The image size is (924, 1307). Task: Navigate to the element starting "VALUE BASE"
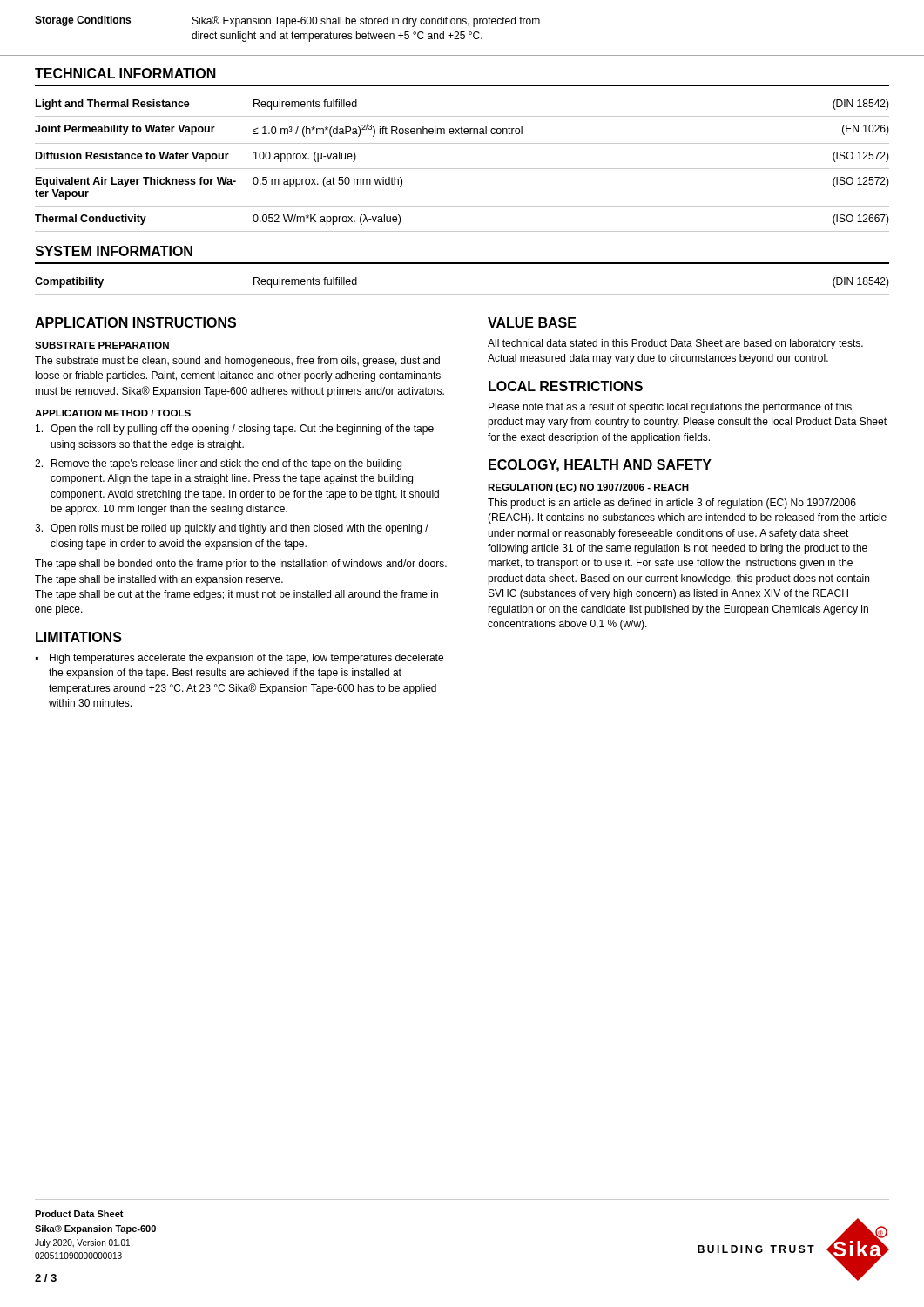[532, 322]
